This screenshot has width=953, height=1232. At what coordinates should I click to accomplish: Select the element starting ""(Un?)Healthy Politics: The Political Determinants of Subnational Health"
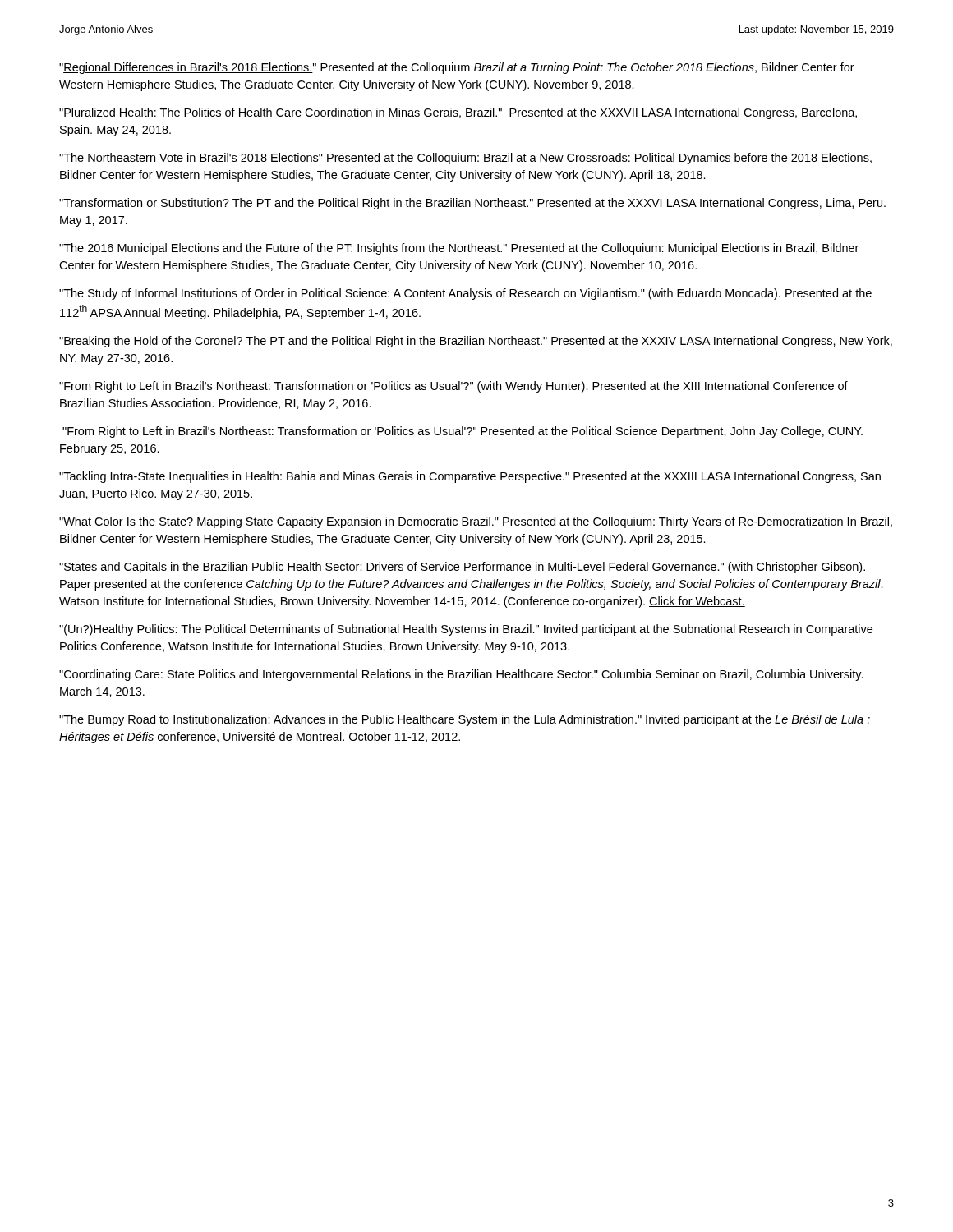466,638
